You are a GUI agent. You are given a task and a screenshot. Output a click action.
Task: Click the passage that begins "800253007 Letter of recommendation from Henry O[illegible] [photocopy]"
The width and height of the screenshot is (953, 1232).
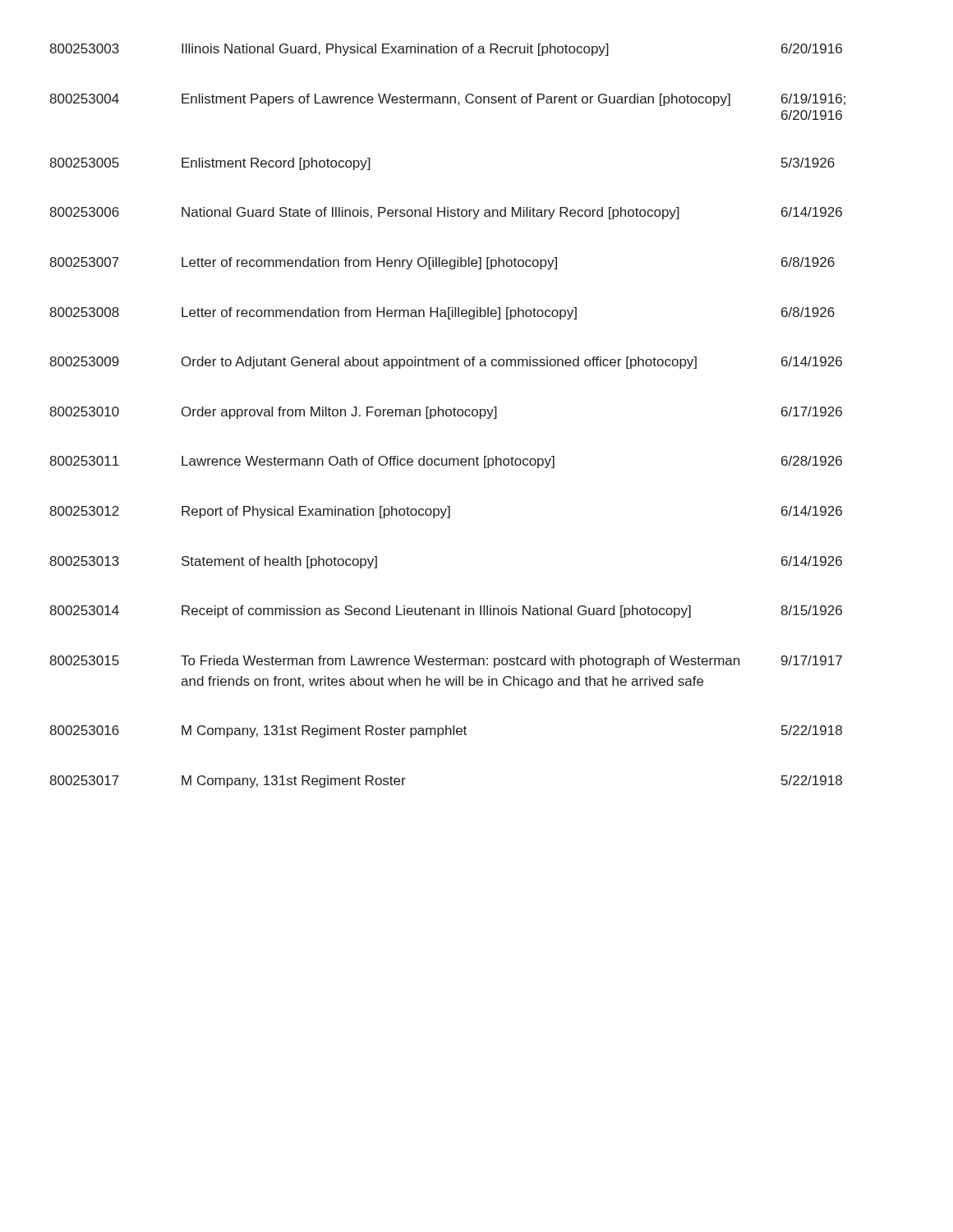[476, 263]
